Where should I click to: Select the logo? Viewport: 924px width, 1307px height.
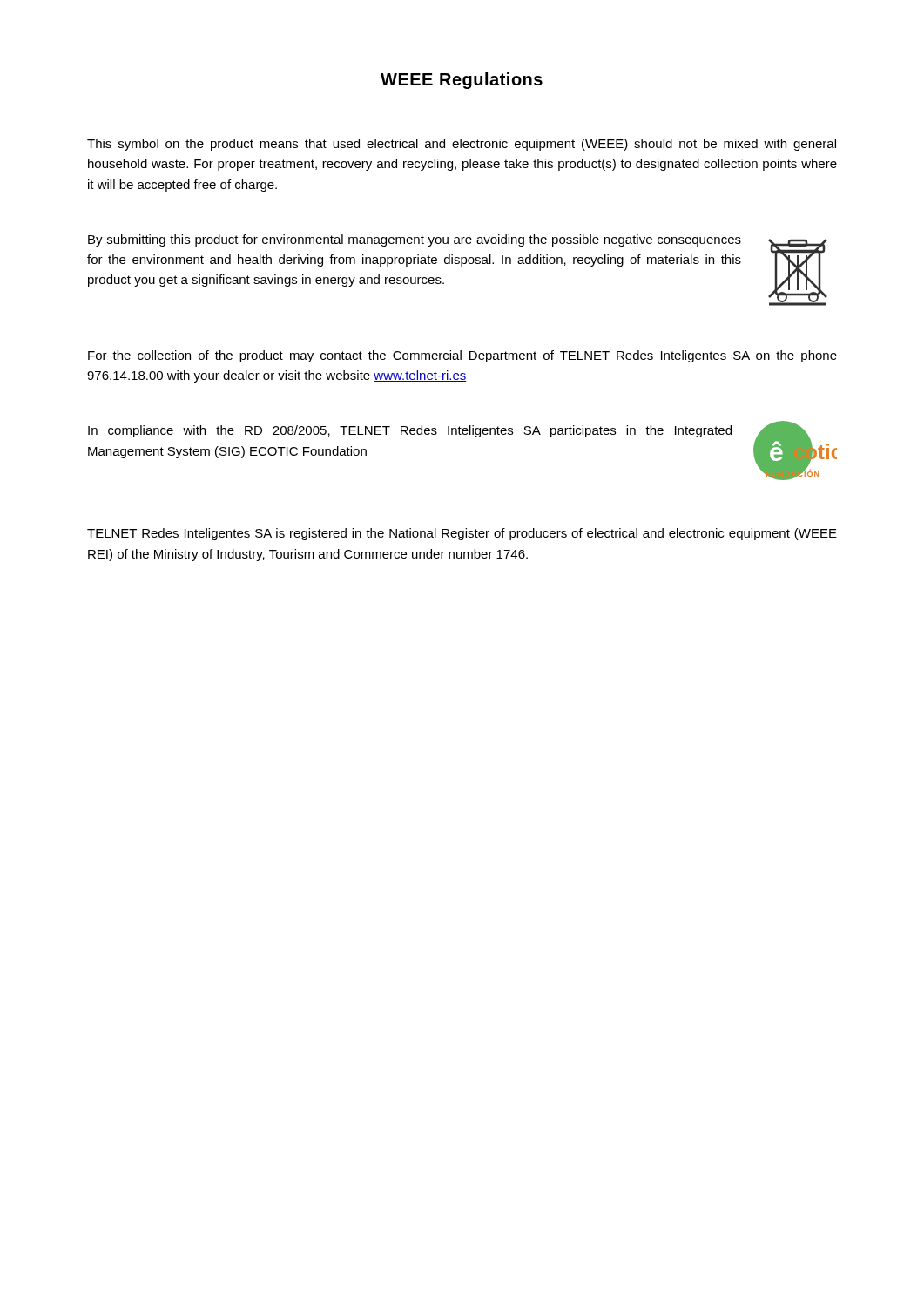[793, 454]
